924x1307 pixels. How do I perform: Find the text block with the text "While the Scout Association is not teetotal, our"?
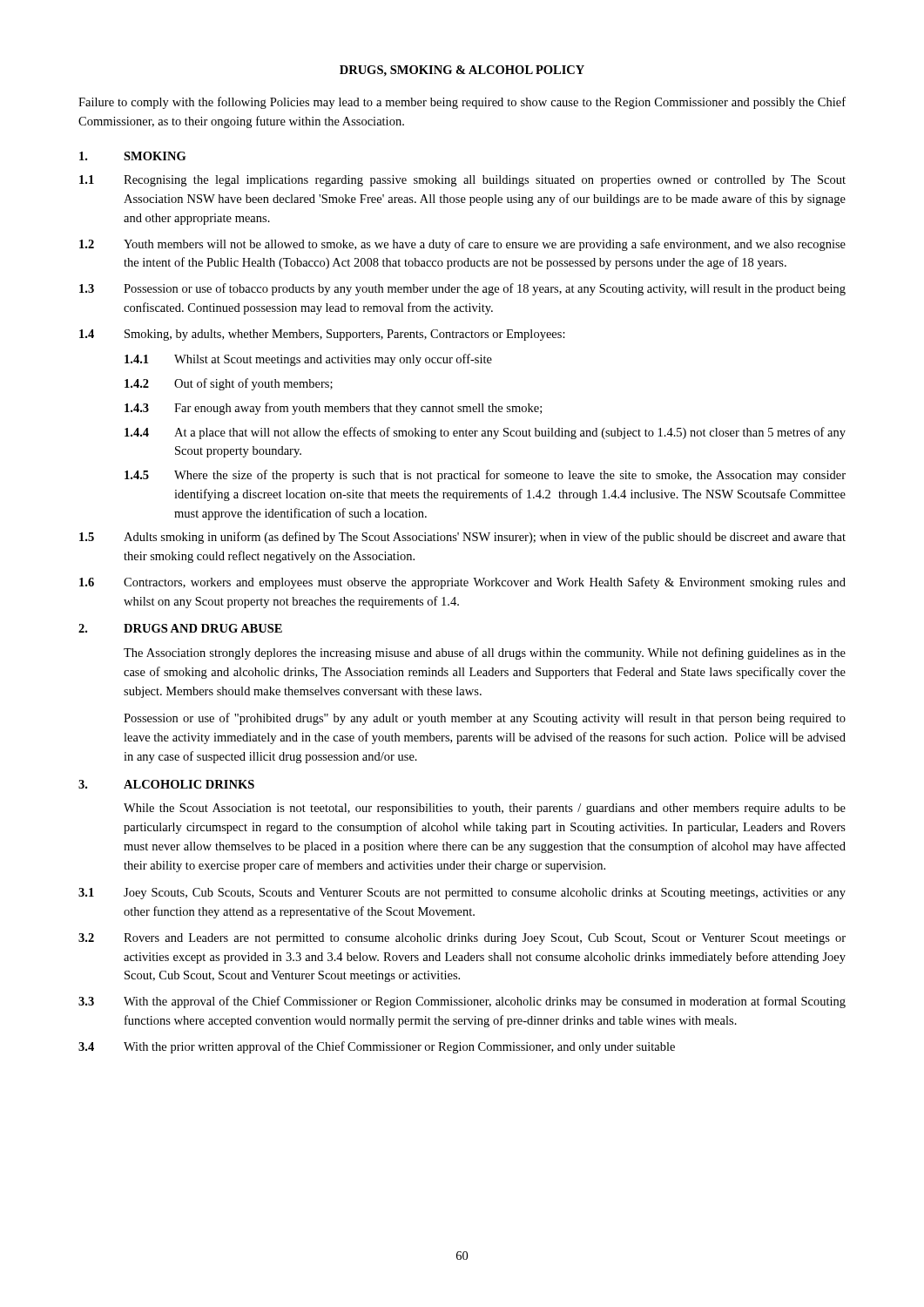tap(485, 836)
